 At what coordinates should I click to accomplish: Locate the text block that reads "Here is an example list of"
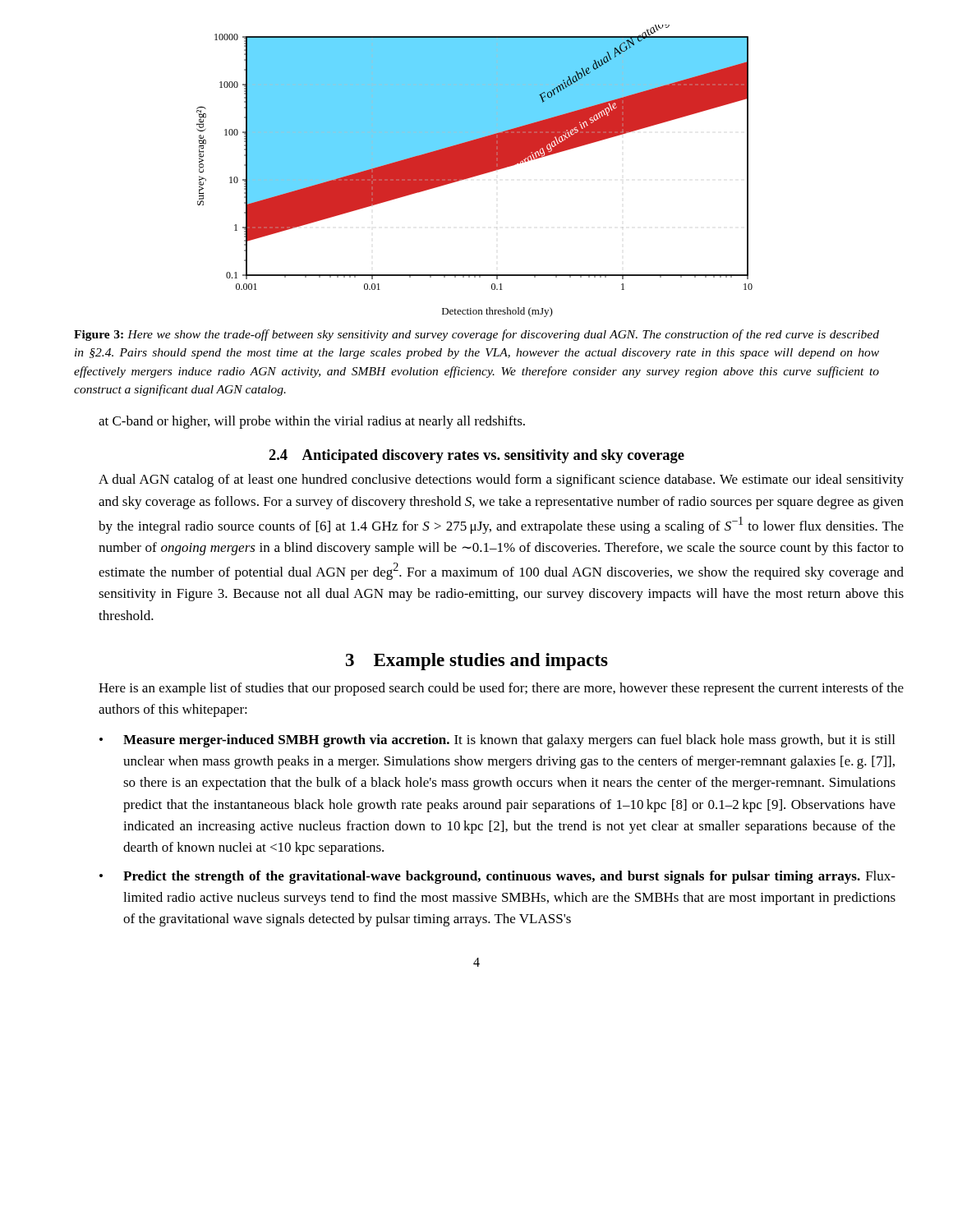(x=501, y=699)
